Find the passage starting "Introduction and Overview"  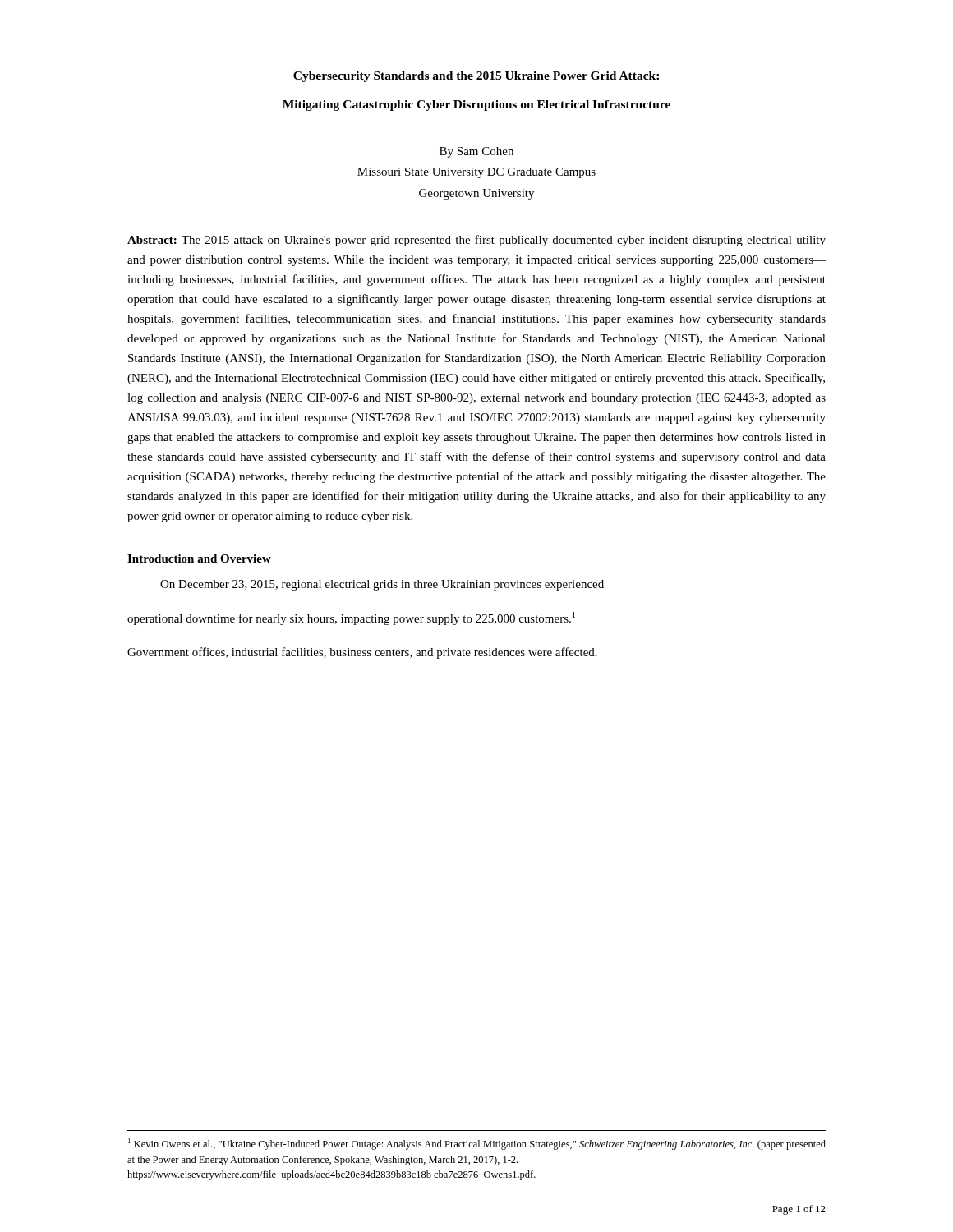pyautogui.click(x=199, y=559)
